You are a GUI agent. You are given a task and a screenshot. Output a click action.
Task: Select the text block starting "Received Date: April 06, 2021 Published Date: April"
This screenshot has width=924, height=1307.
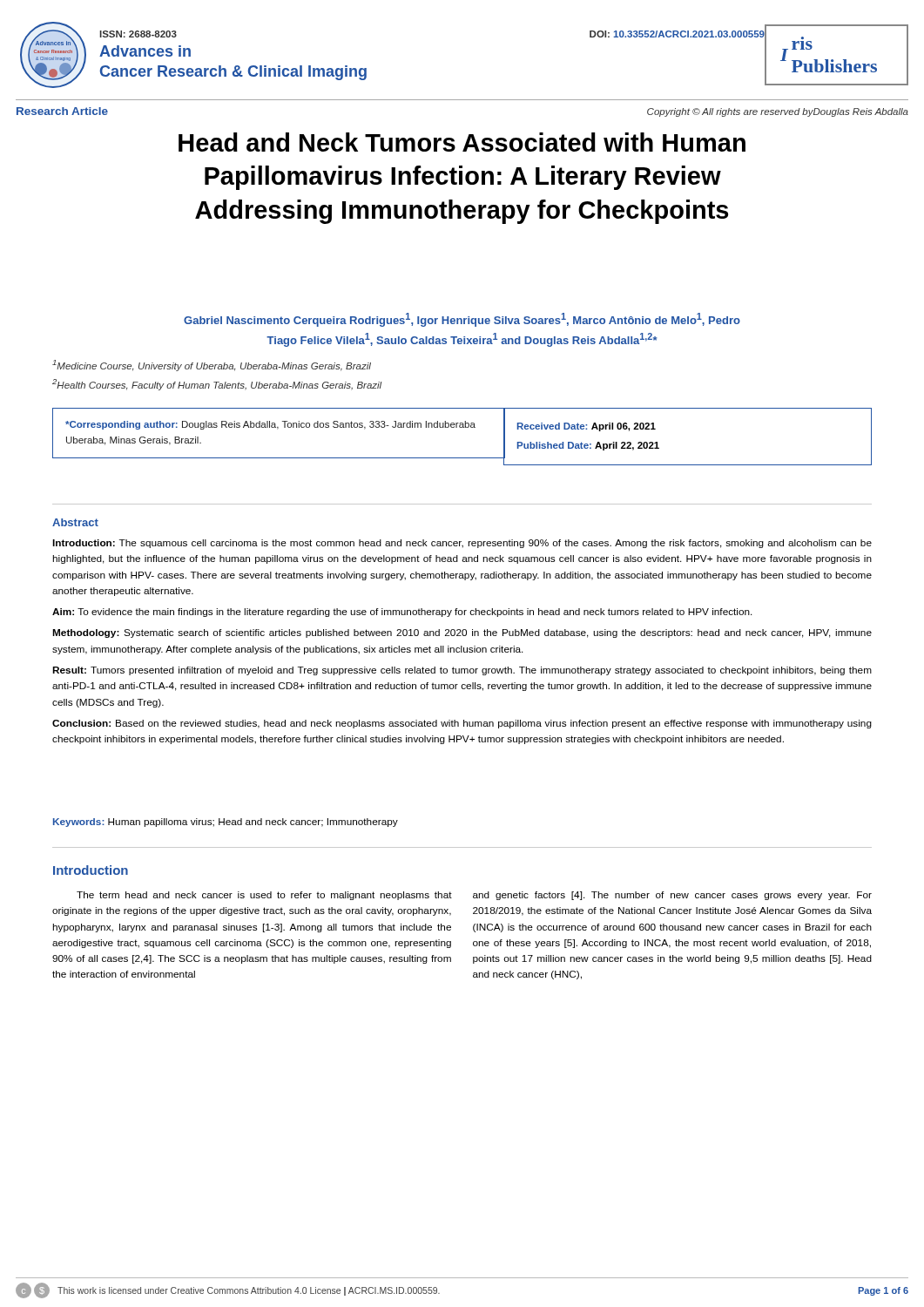tap(587, 427)
